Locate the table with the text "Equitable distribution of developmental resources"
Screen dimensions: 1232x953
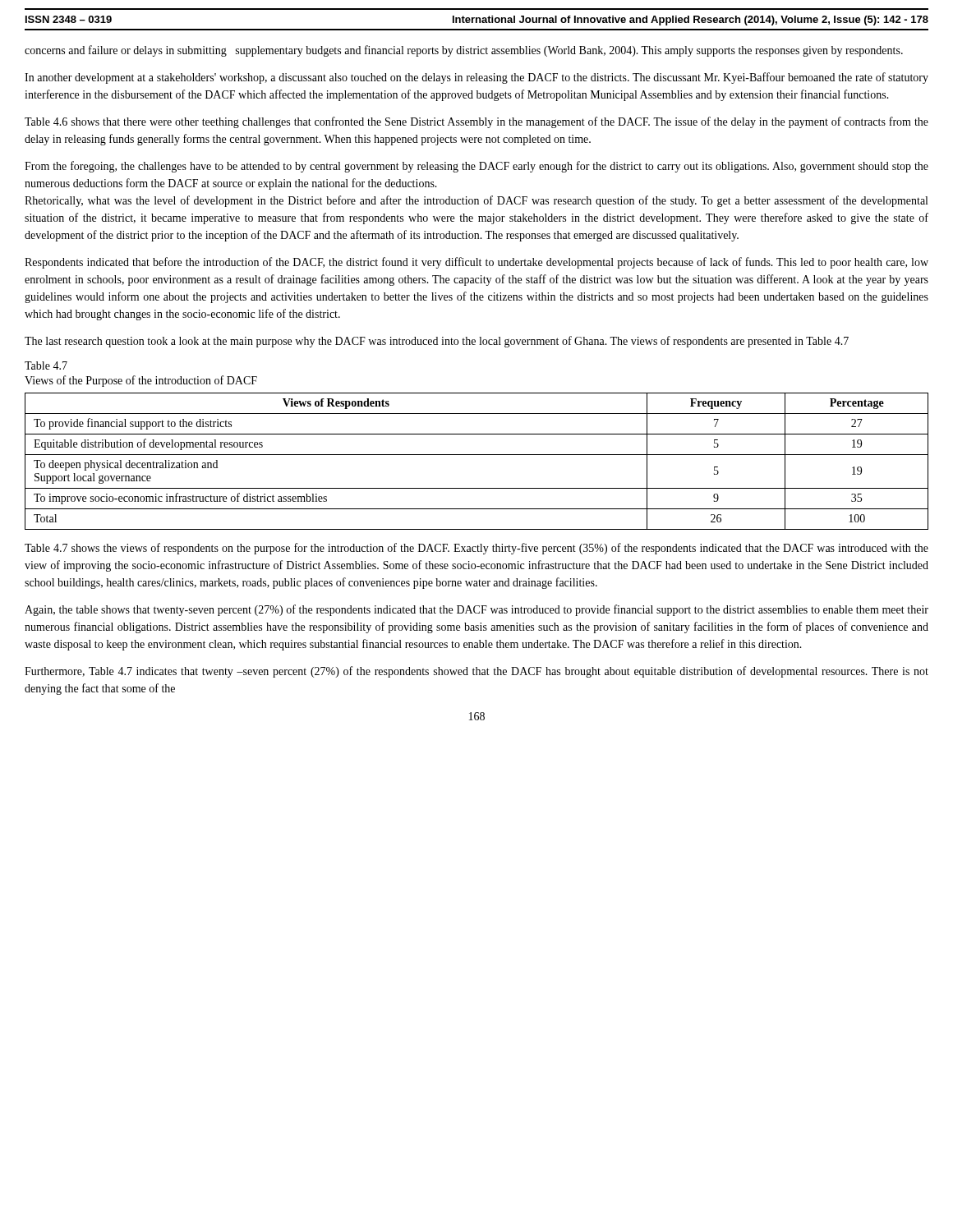(x=476, y=461)
